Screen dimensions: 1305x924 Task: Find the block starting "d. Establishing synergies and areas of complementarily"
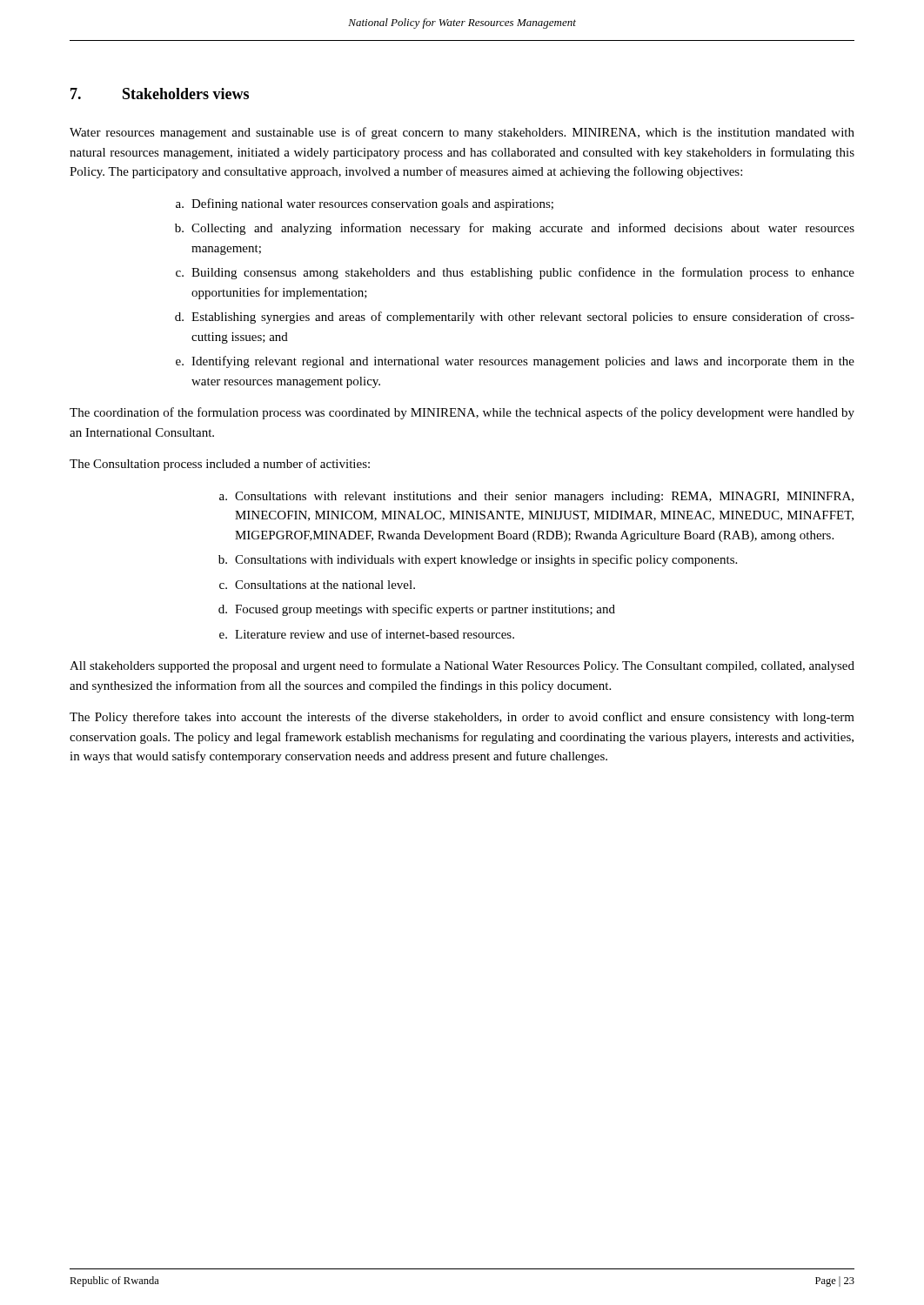pyautogui.click(x=497, y=327)
